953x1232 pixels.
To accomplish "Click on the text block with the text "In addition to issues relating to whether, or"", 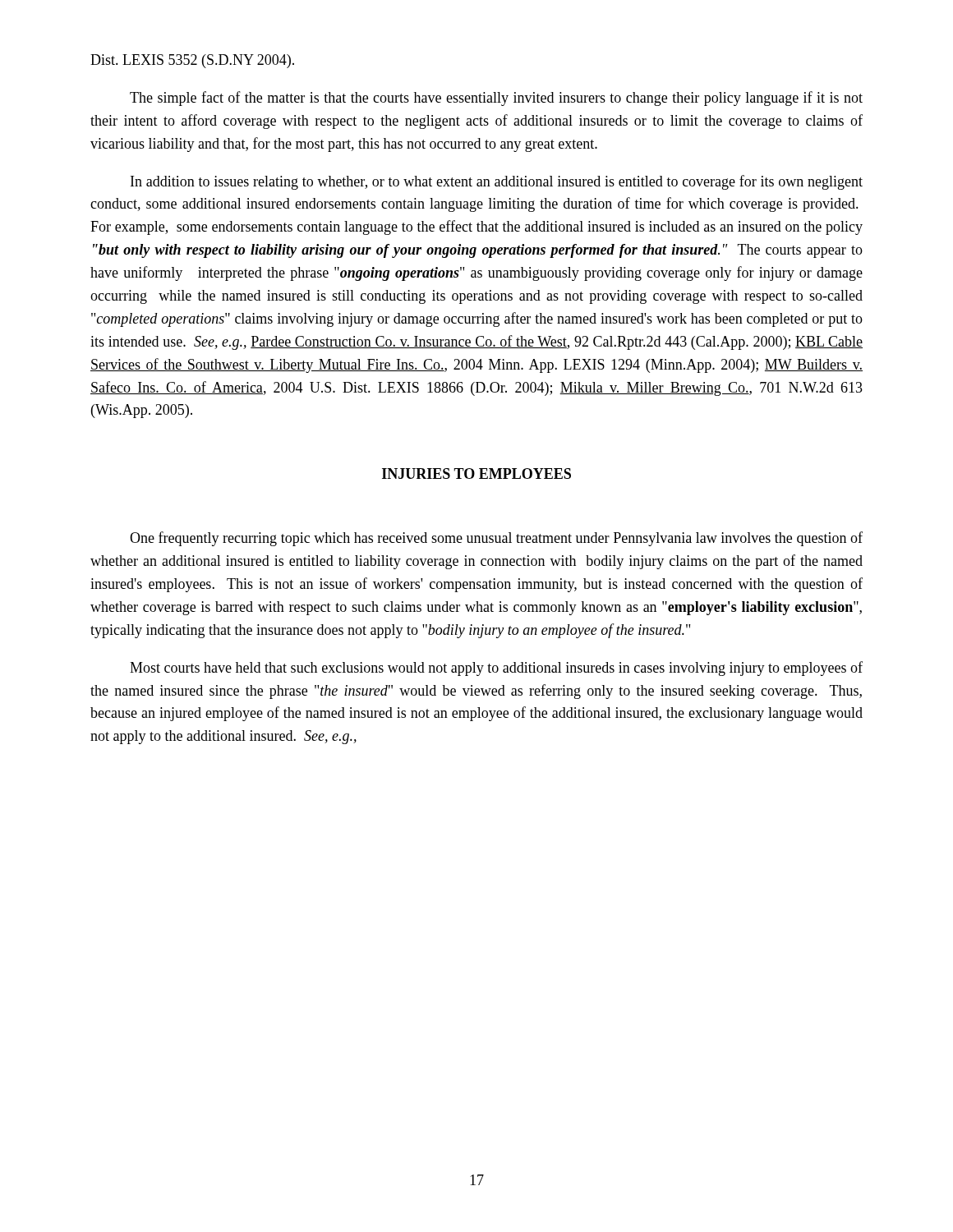I will tap(476, 296).
